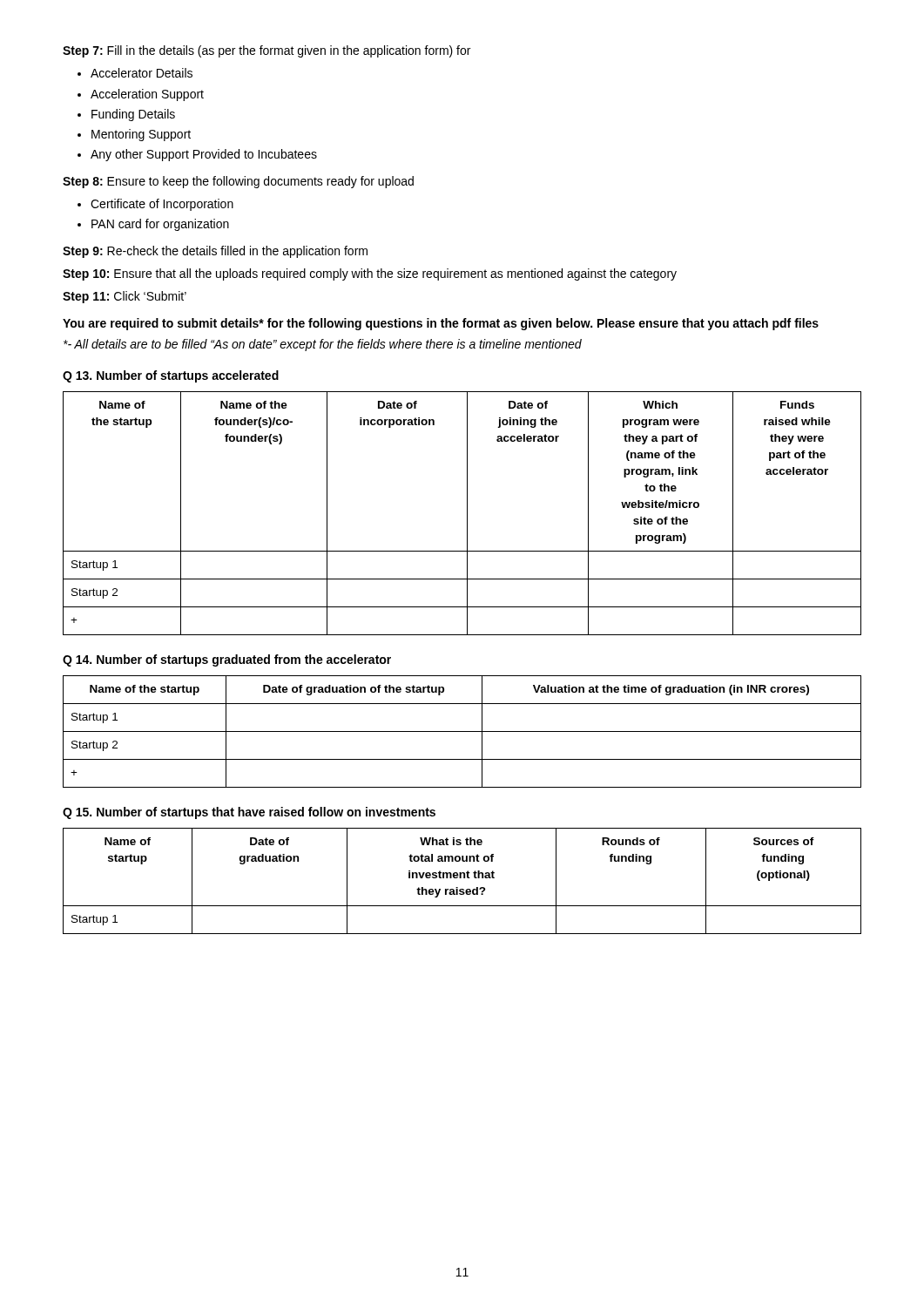Point to the section header beginning "Q 13. Number of"
The width and height of the screenshot is (924, 1307).
[x=171, y=376]
